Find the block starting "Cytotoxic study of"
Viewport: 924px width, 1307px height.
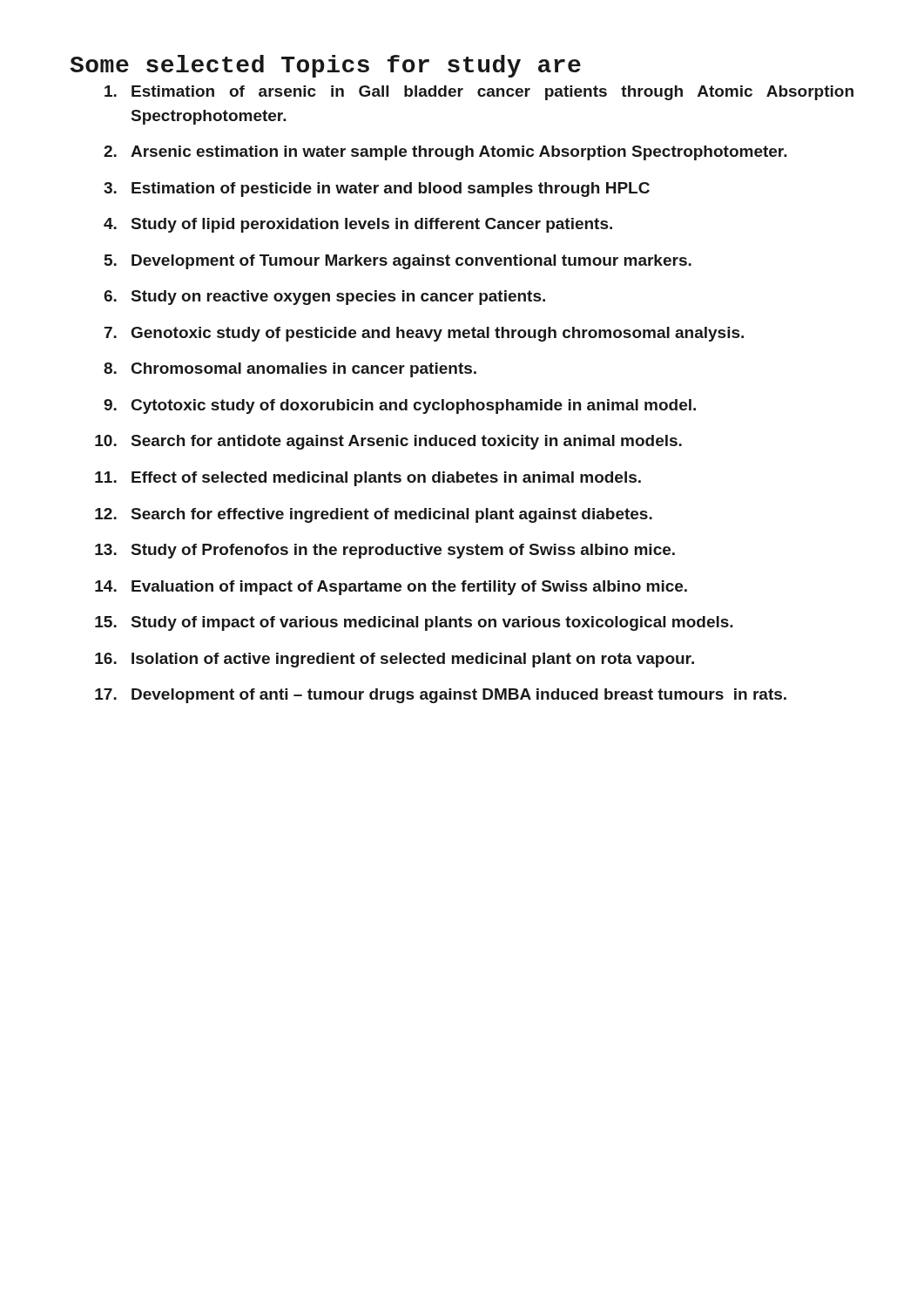point(414,405)
